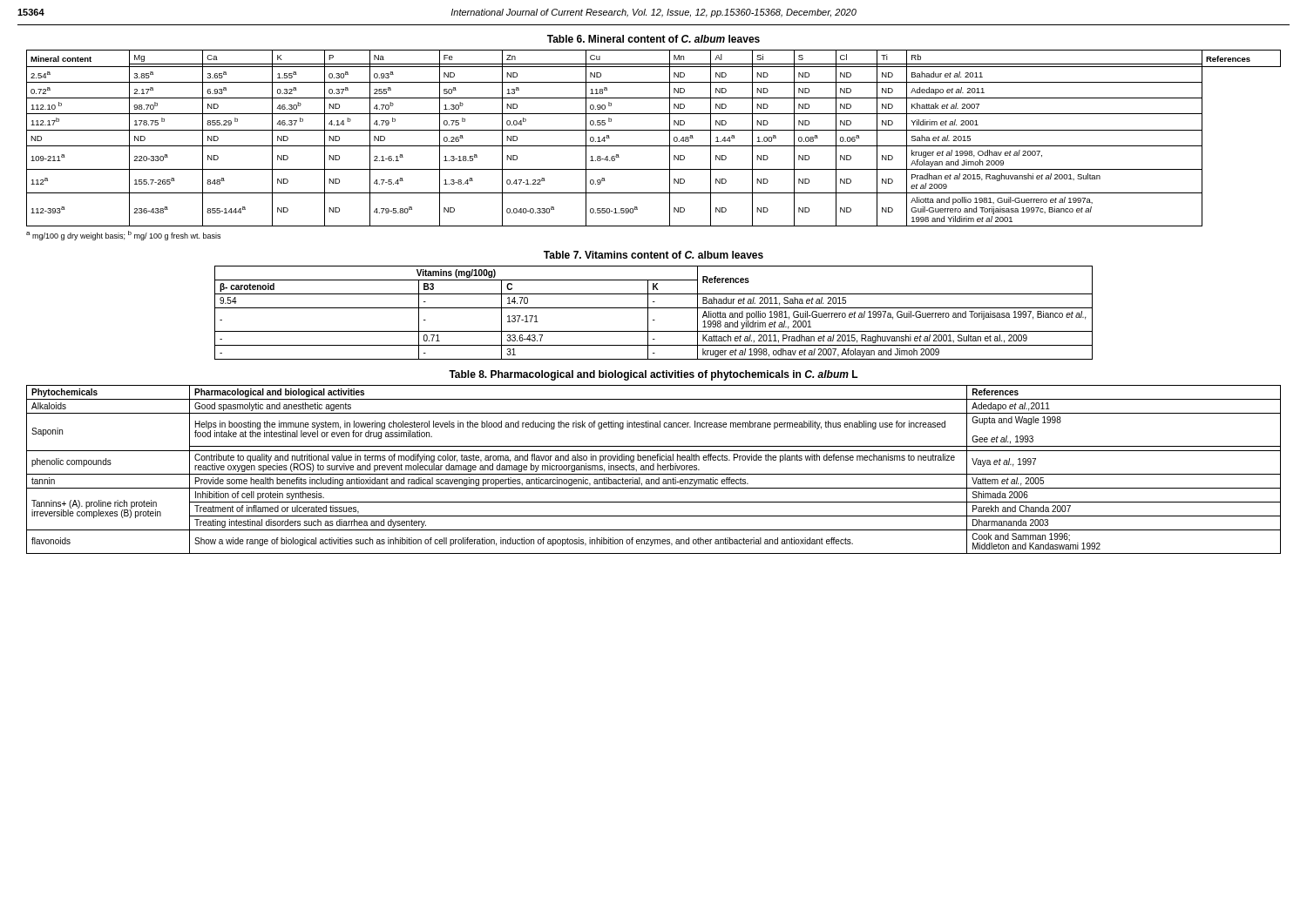The height and width of the screenshot is (924, 1307).
Task: Find the table that mentions "Kattach et al., 2011, Pradhan"
Action: click(654, 312)
